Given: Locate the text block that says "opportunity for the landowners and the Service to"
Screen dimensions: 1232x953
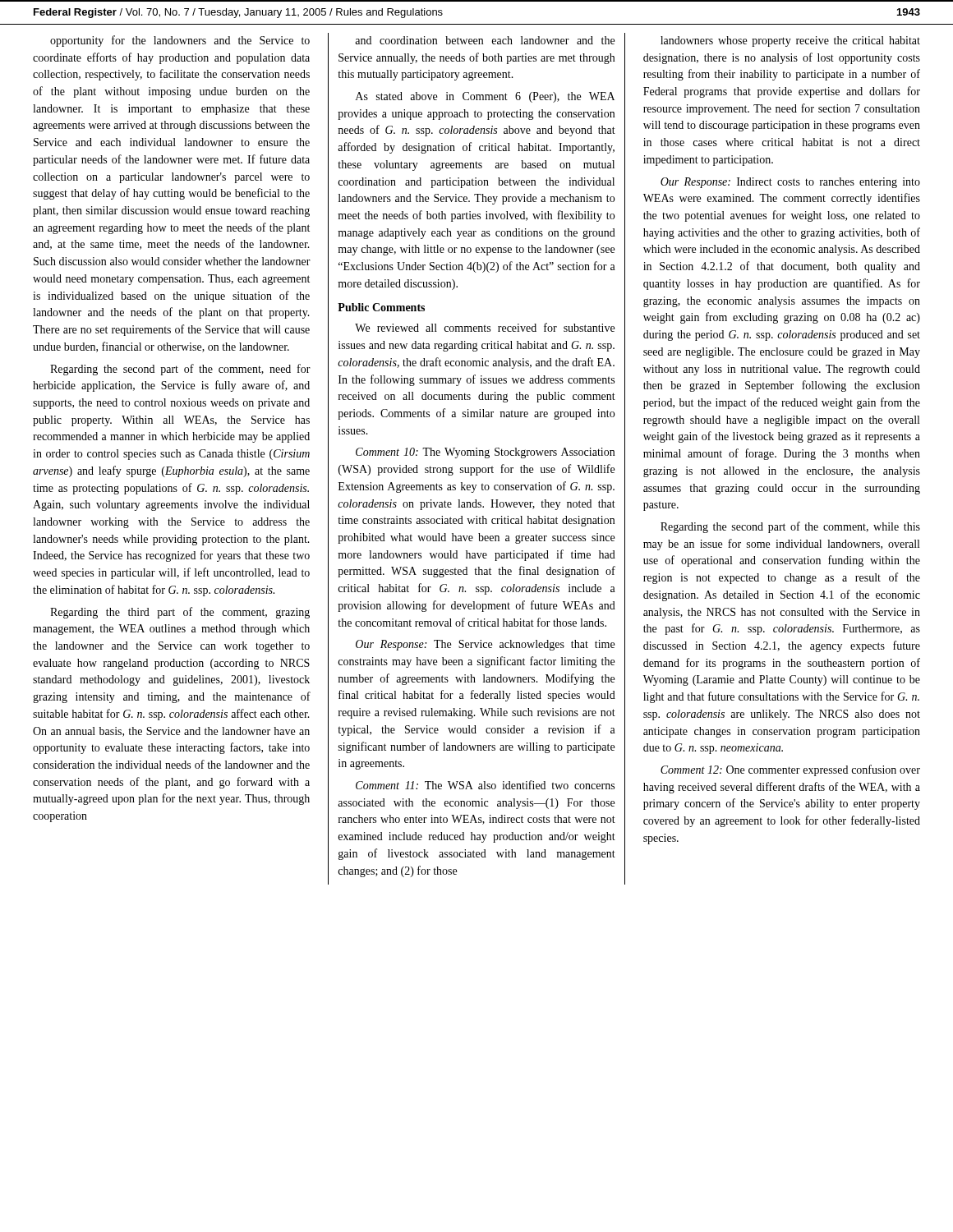Looking at the screenshot, I should click(x=171, y=194).
